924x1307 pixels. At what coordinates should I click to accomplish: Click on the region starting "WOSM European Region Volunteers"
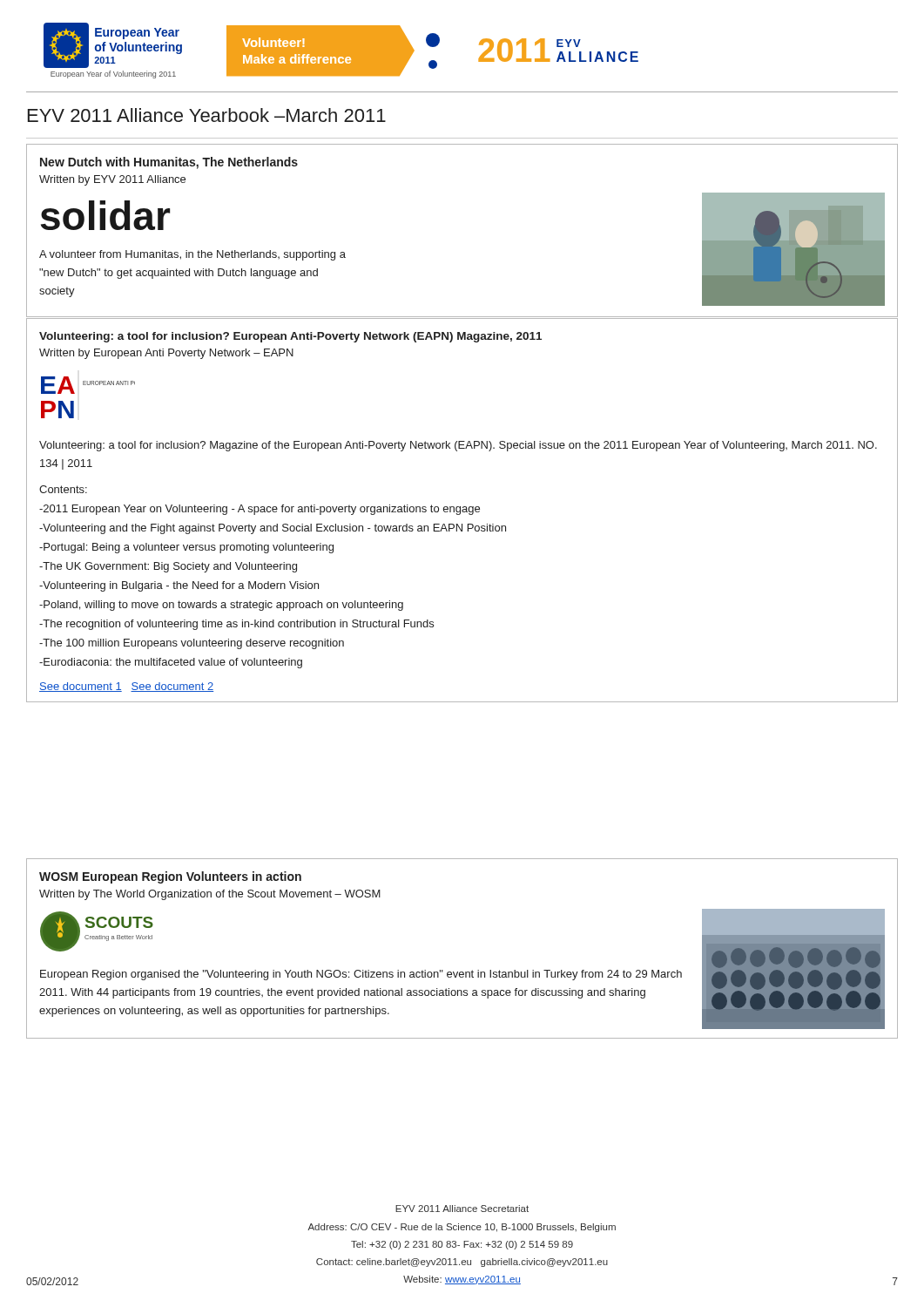coord(170,877)
